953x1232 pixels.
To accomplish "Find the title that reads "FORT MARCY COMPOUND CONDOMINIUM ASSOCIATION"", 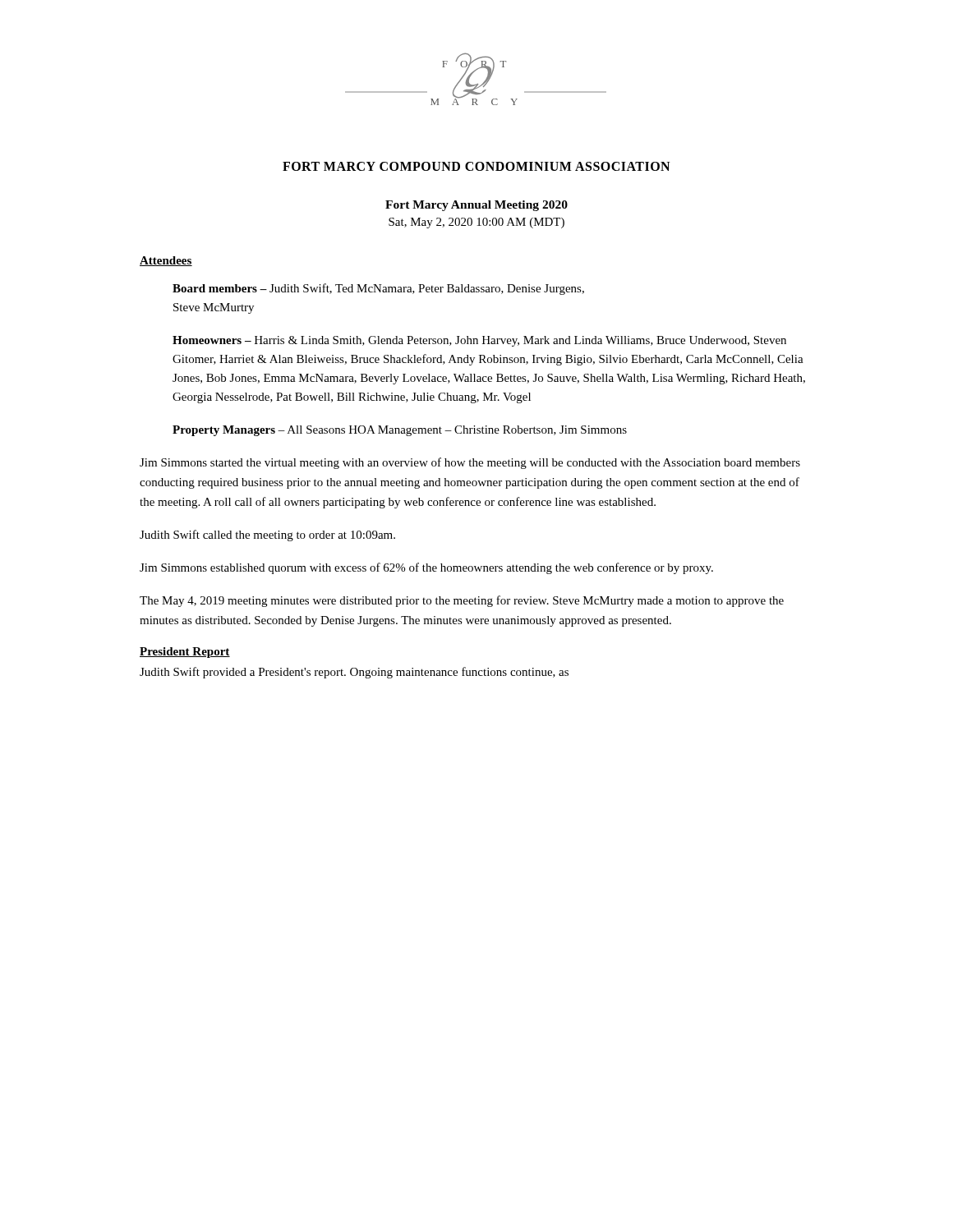I will click(476, 166).
